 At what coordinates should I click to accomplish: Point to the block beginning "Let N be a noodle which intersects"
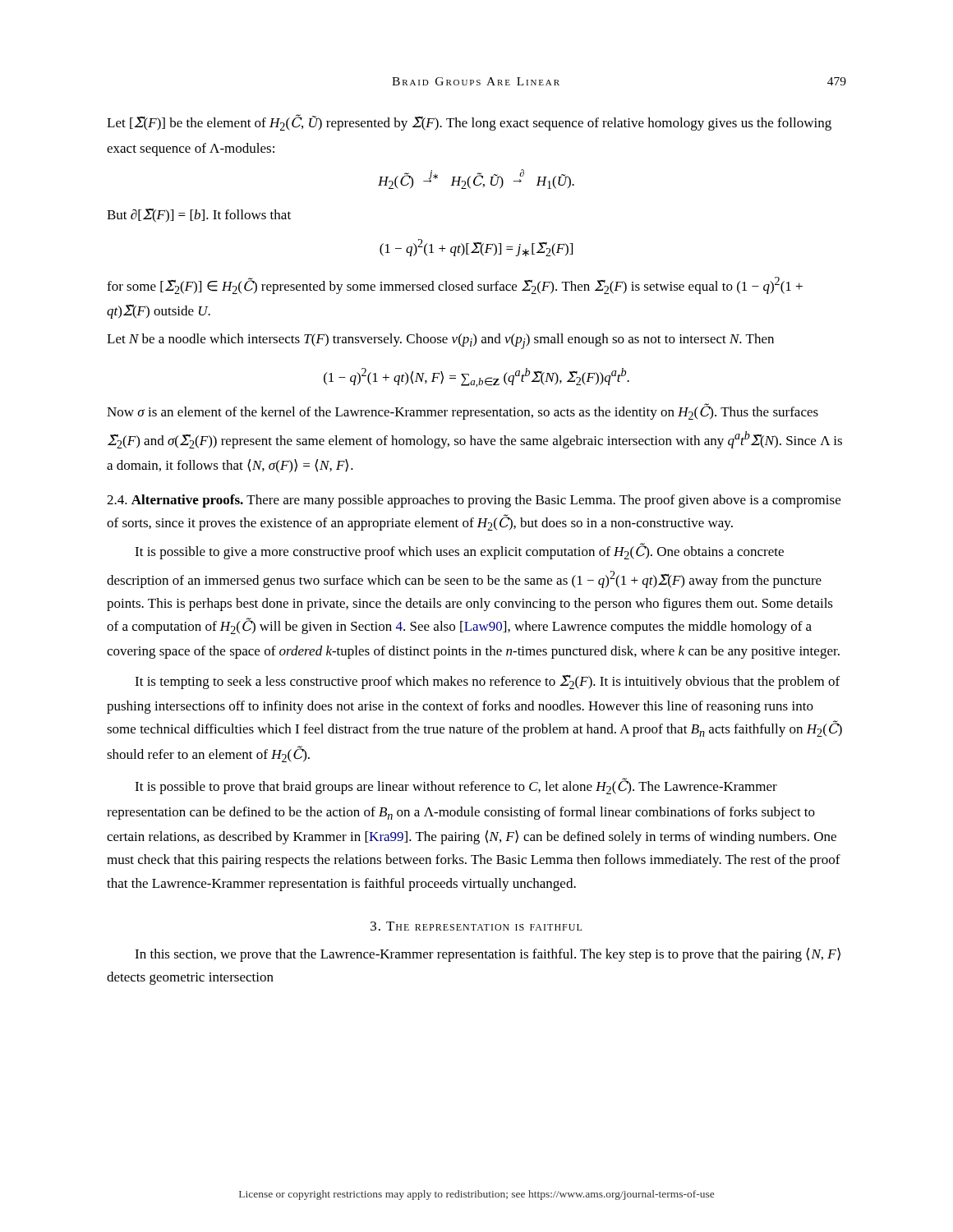[441, 341]
